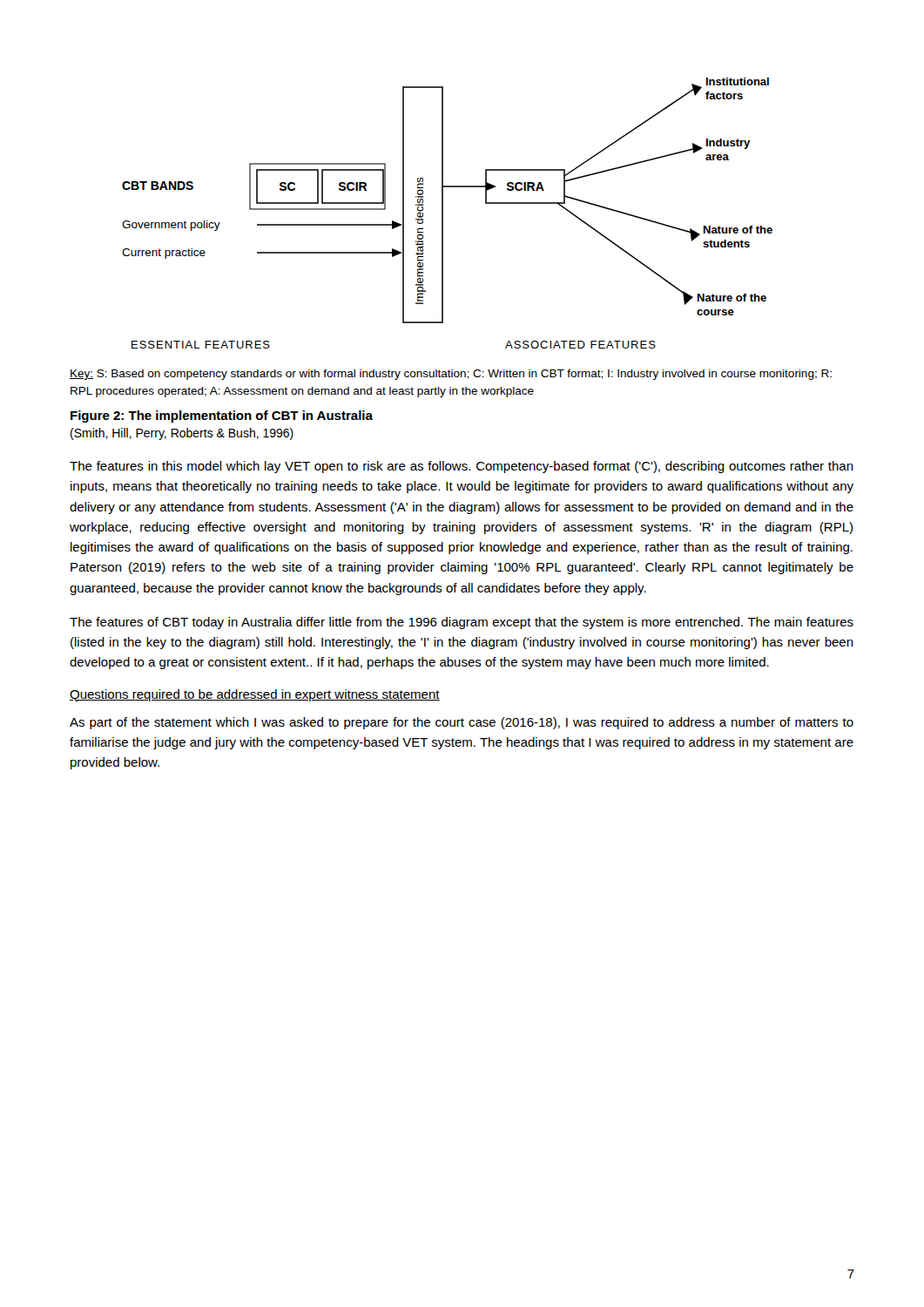Locate the block of text that opens with "The features of CBT today in Australia differ"
Screen dimensions: 1307x924
[x=462, y=642]
